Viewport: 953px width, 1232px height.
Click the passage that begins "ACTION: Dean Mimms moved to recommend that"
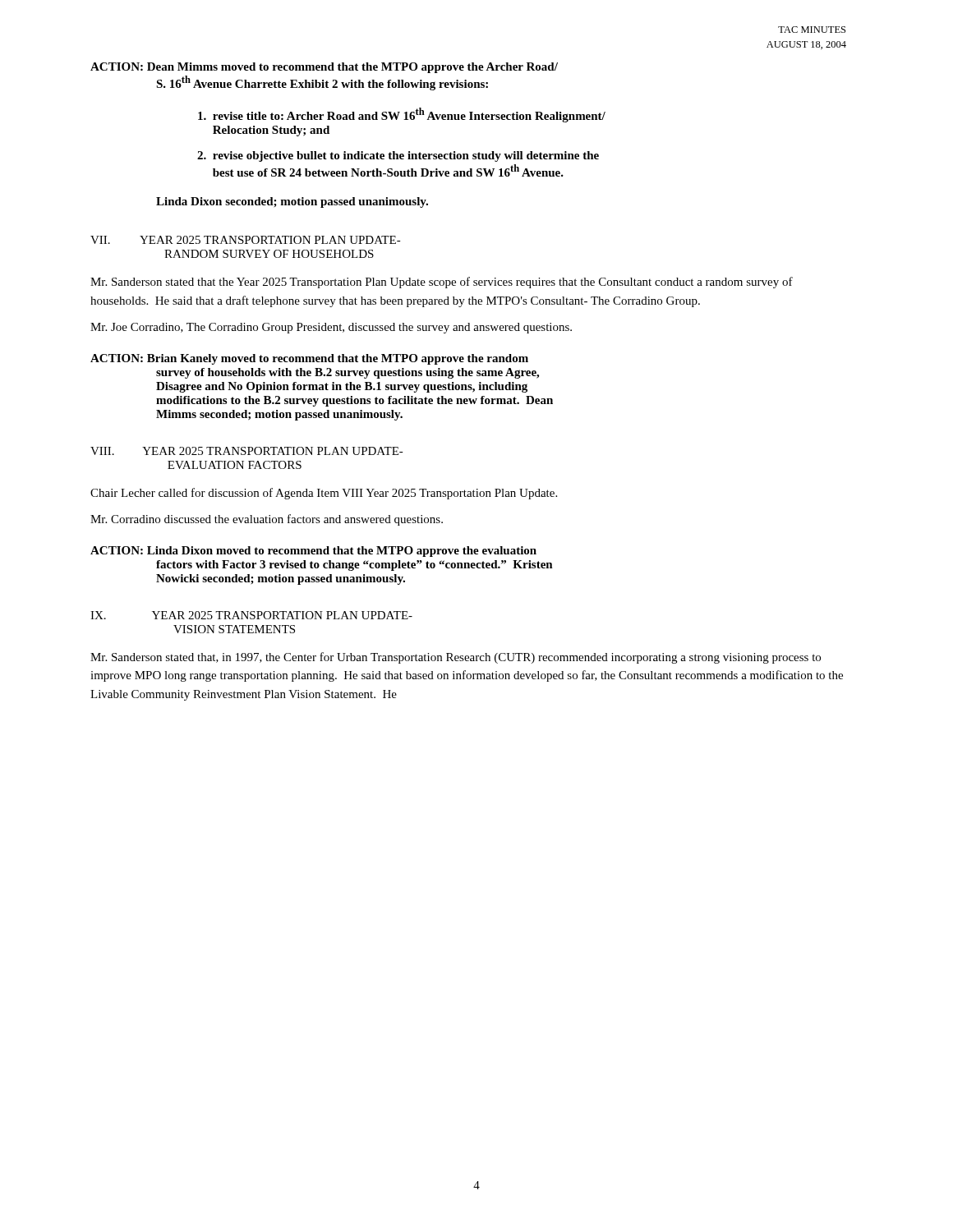click(x=468, y=76)
